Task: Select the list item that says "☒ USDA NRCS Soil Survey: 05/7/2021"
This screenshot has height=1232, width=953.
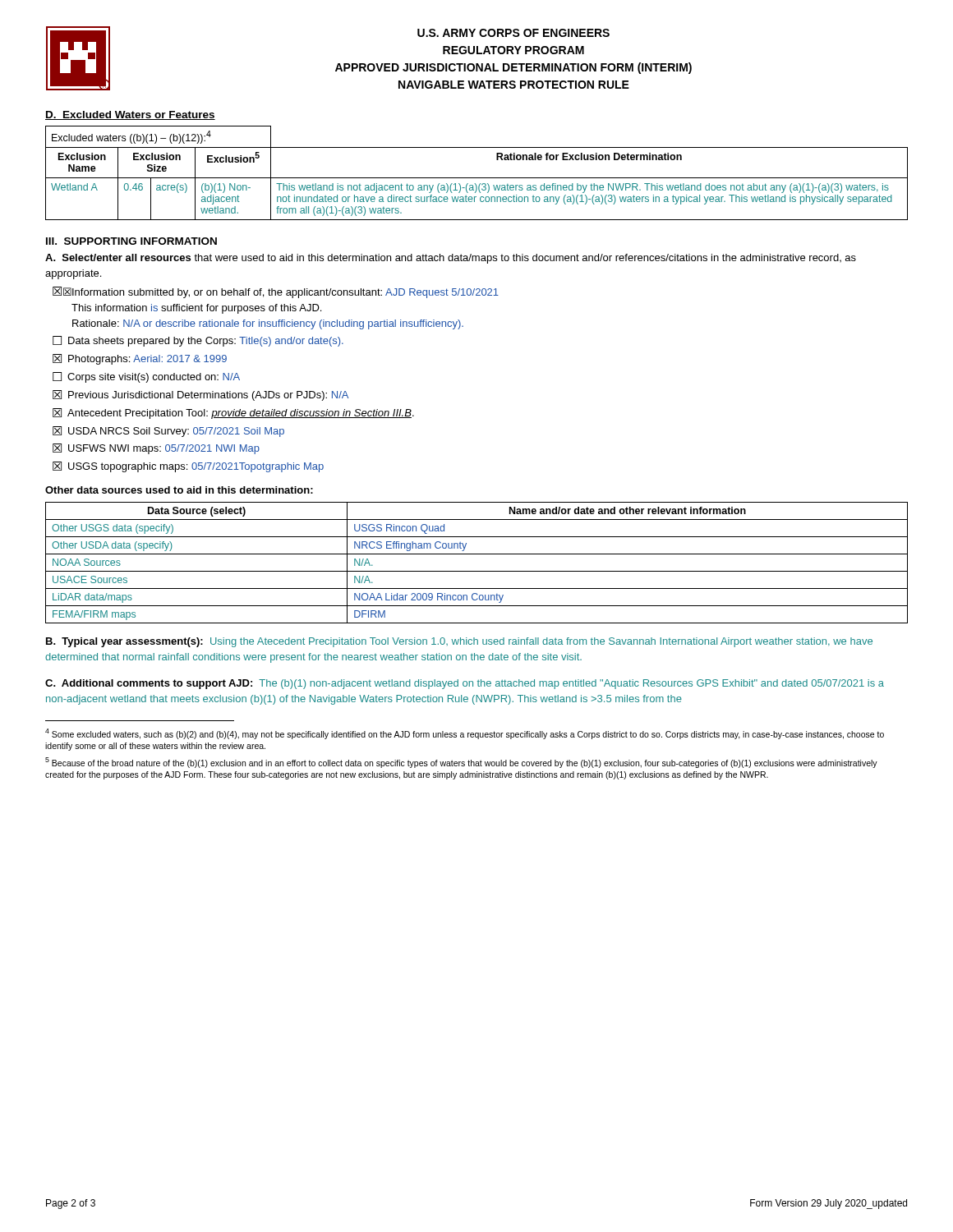Action: click(x=168, y=432)
